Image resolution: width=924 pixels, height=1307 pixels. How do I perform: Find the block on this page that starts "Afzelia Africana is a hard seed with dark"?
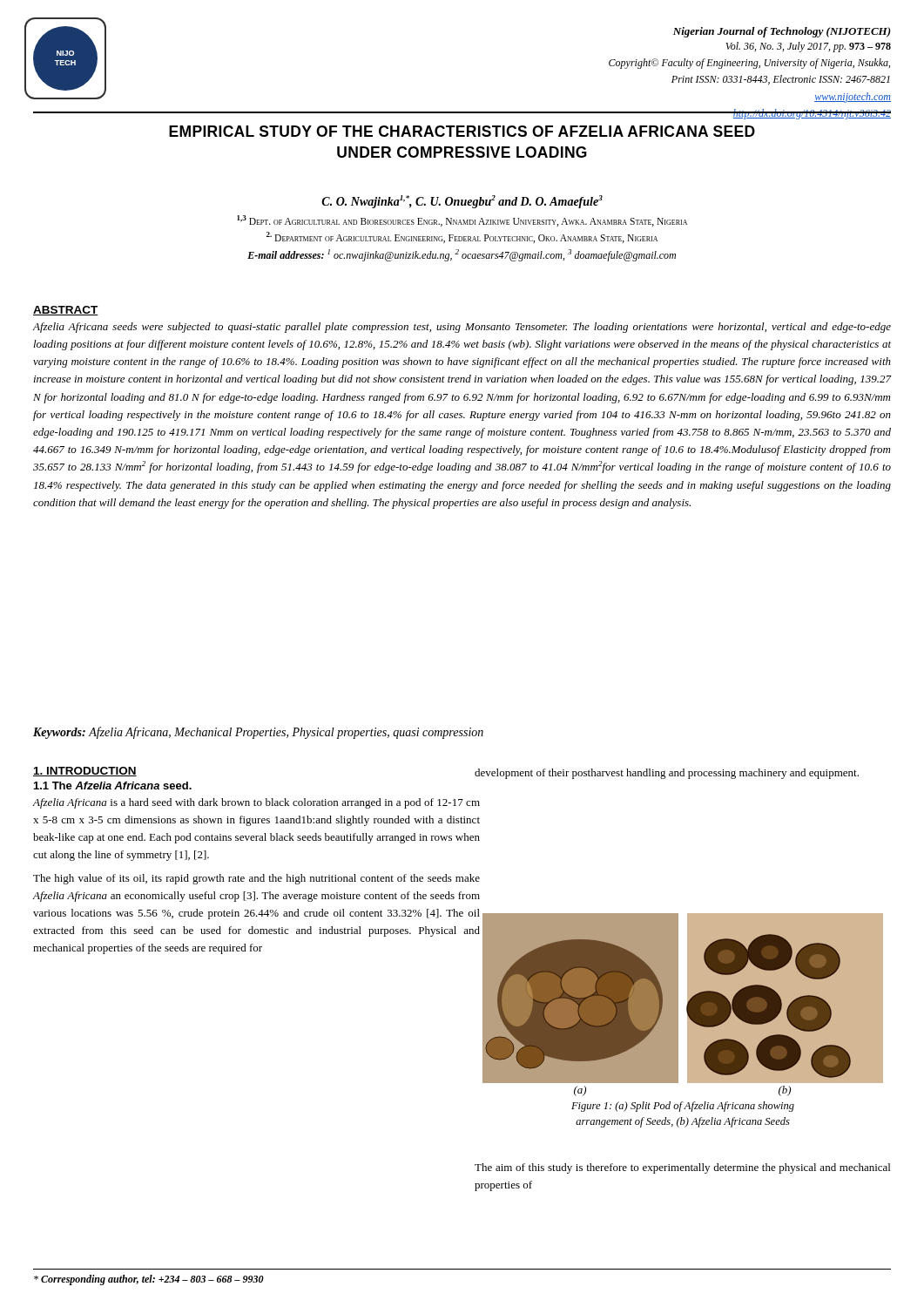point(256,828)
